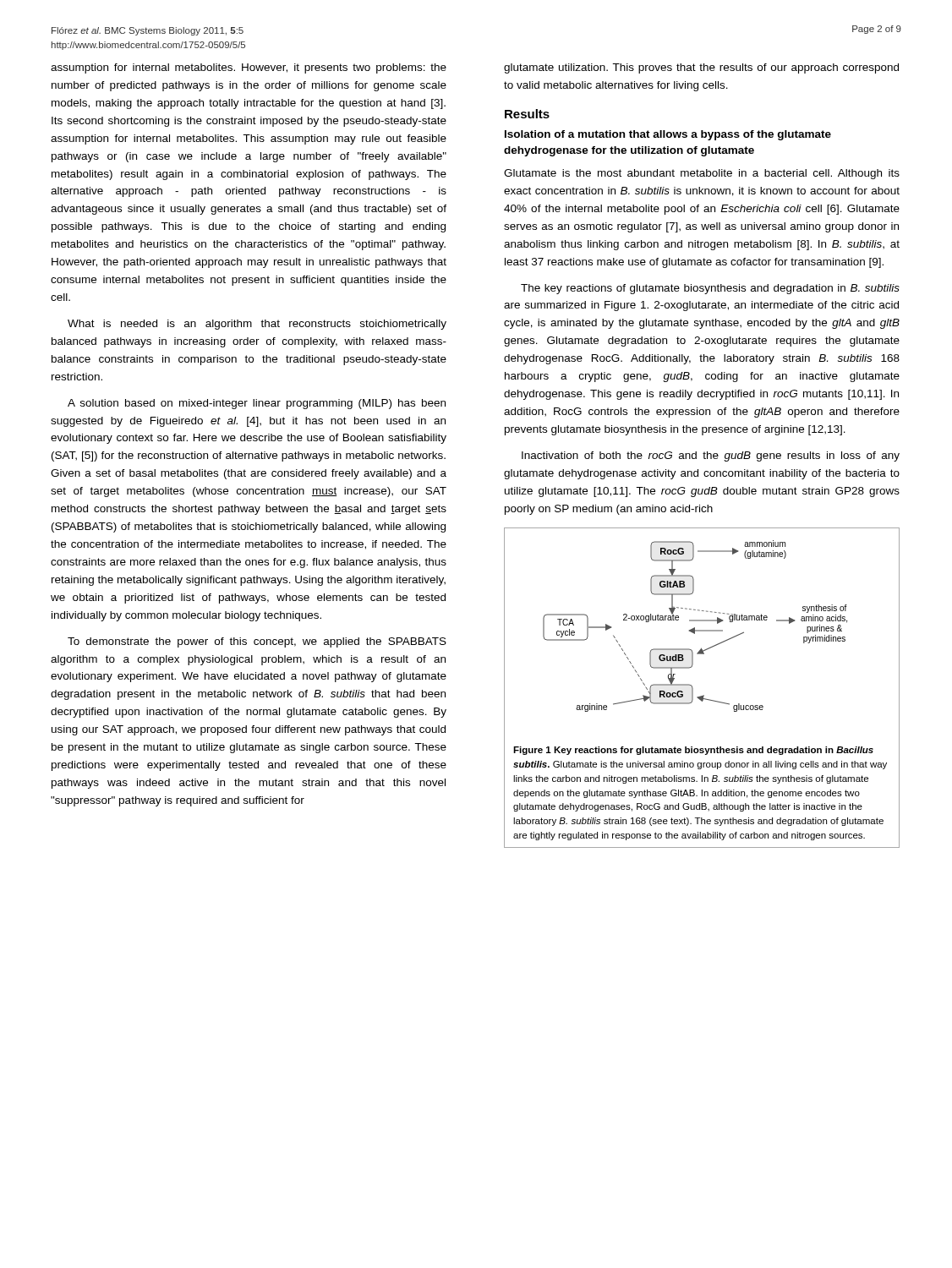The width and height of the screenshot is (952, 1268).
Task: Select the schematic
Action: 702,688
